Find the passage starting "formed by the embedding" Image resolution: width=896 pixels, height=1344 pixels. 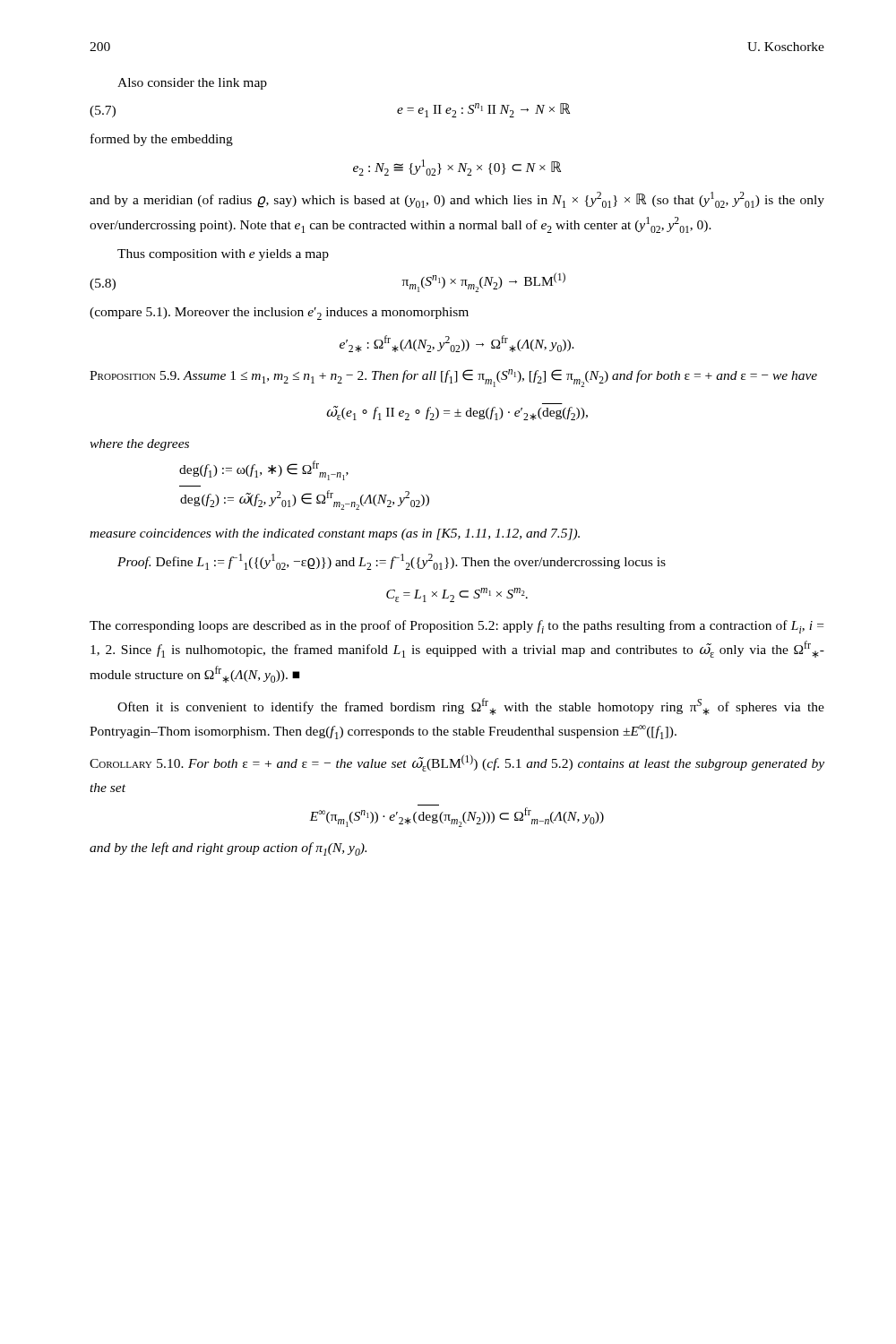[161, 138]
